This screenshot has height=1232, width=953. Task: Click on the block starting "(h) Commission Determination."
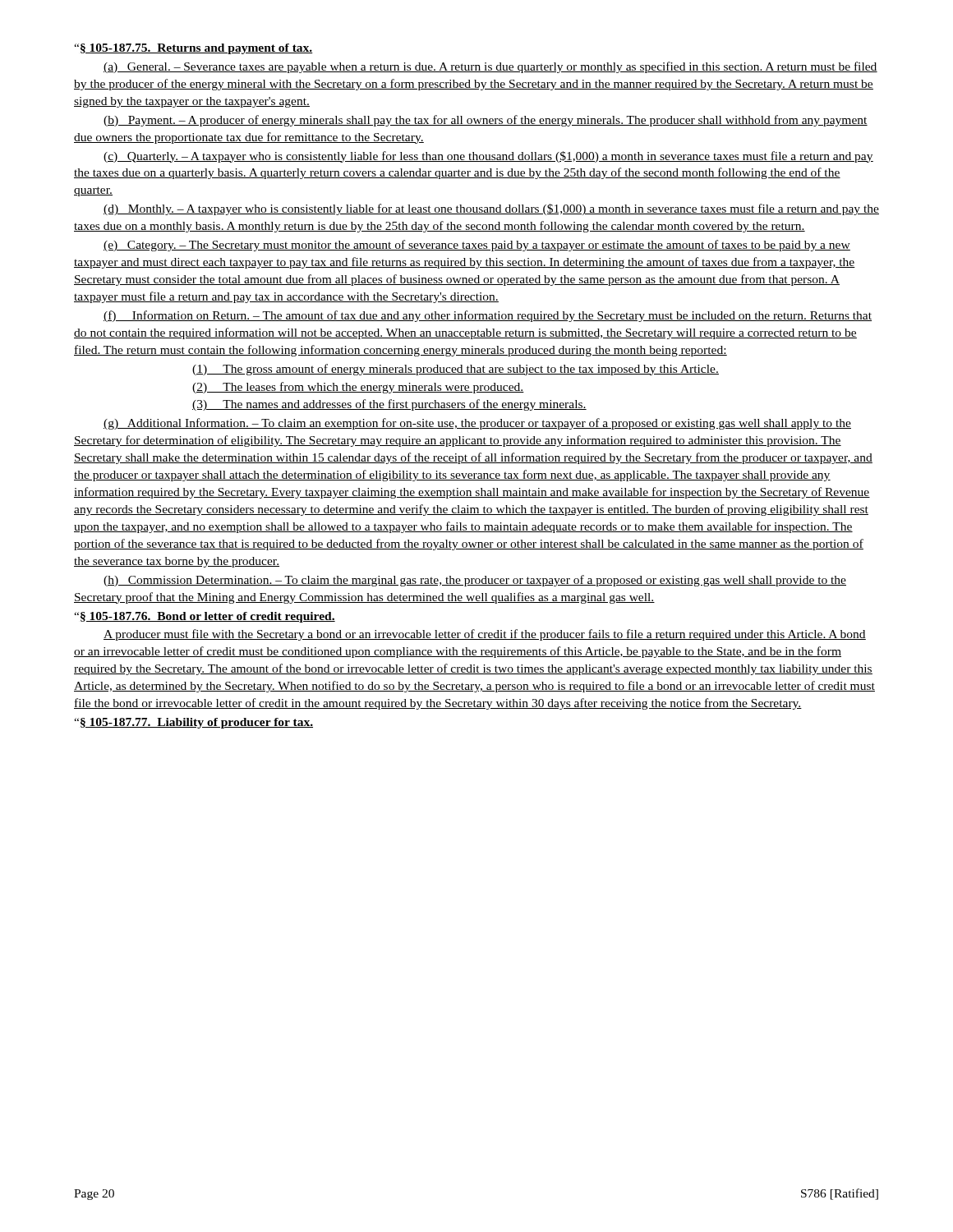click(460, 588)
